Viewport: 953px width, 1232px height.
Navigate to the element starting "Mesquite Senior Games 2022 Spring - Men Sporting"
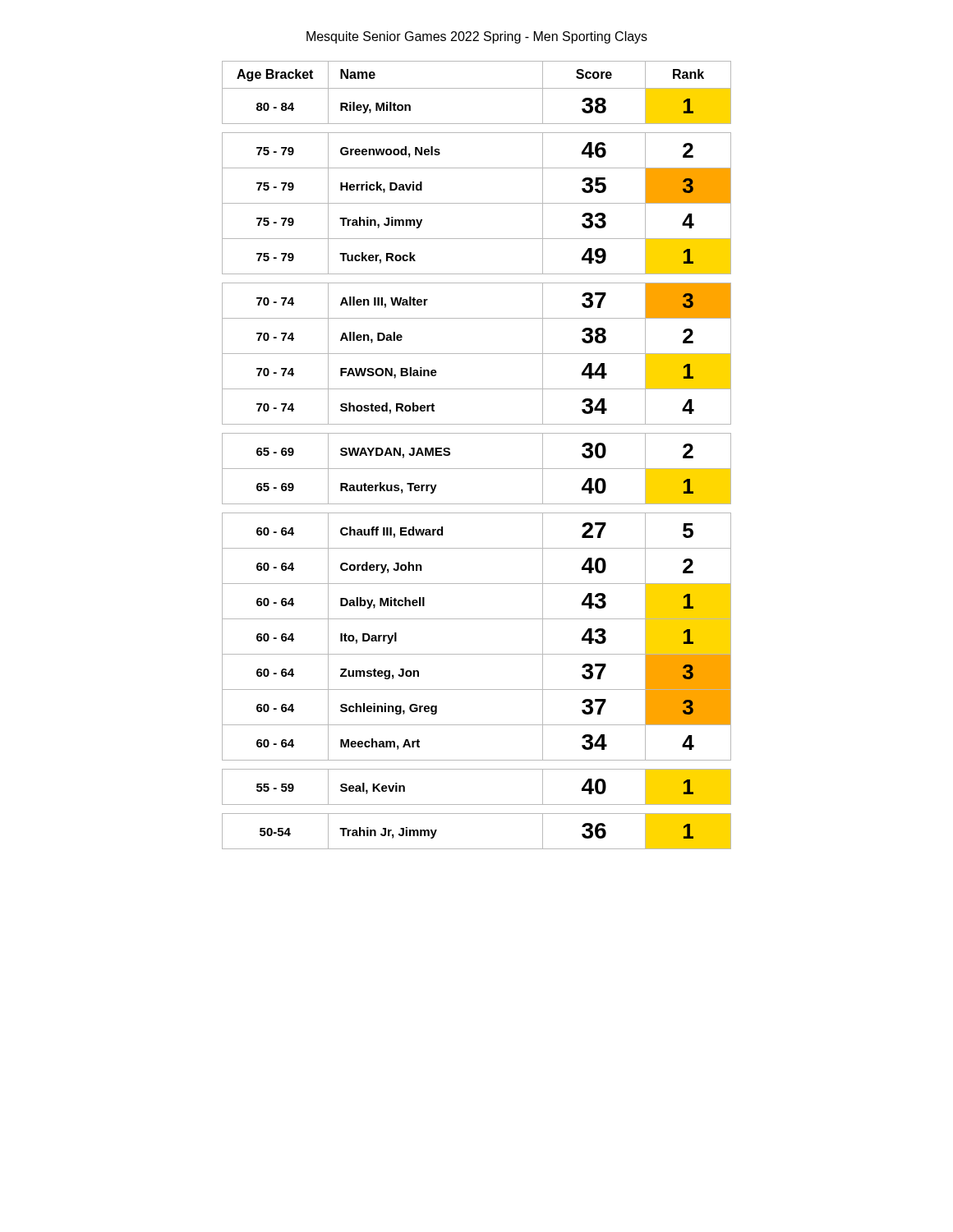(x=476, y=37)
